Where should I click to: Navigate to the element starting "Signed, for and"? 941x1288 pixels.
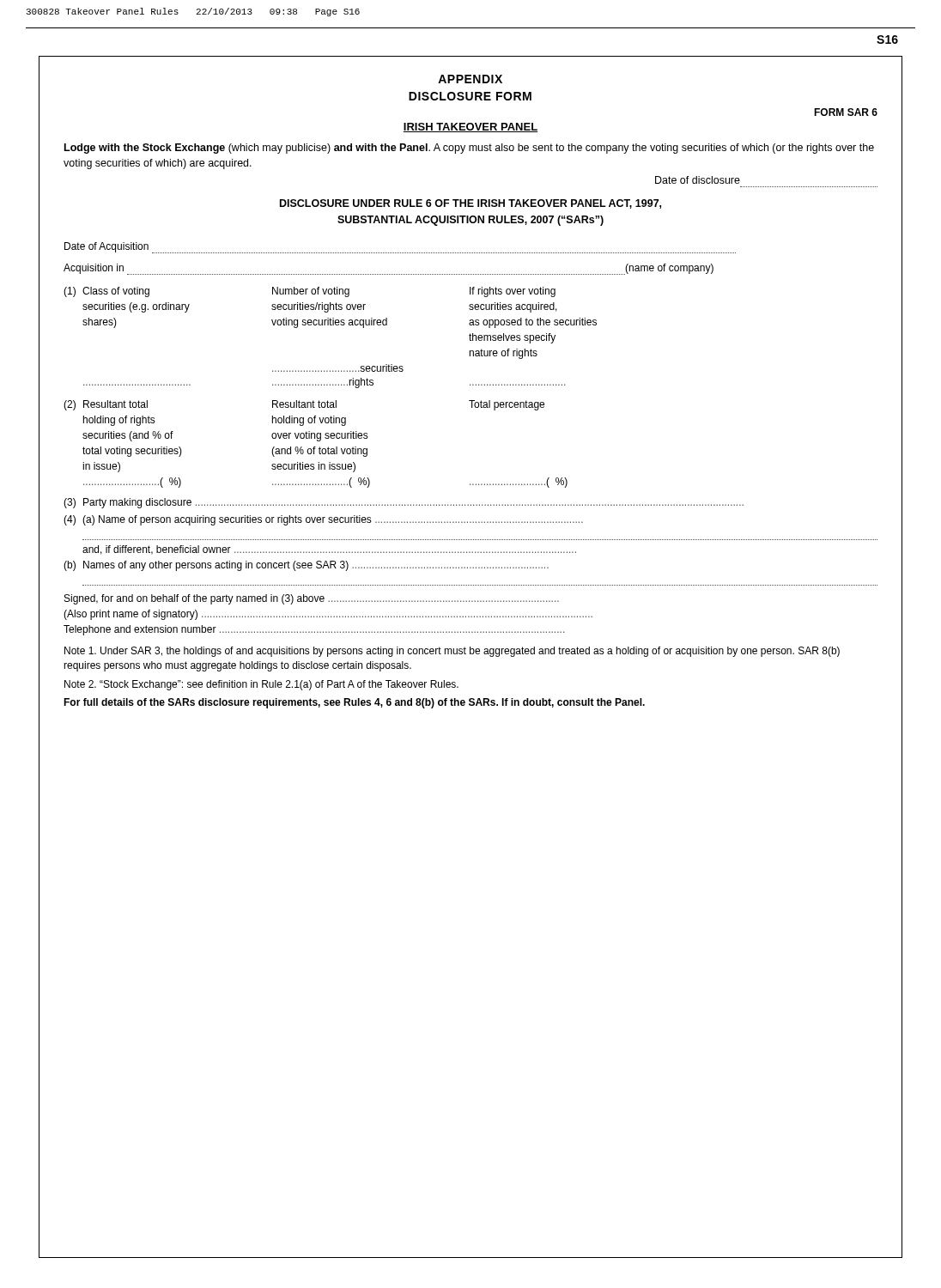click(311, 598)
